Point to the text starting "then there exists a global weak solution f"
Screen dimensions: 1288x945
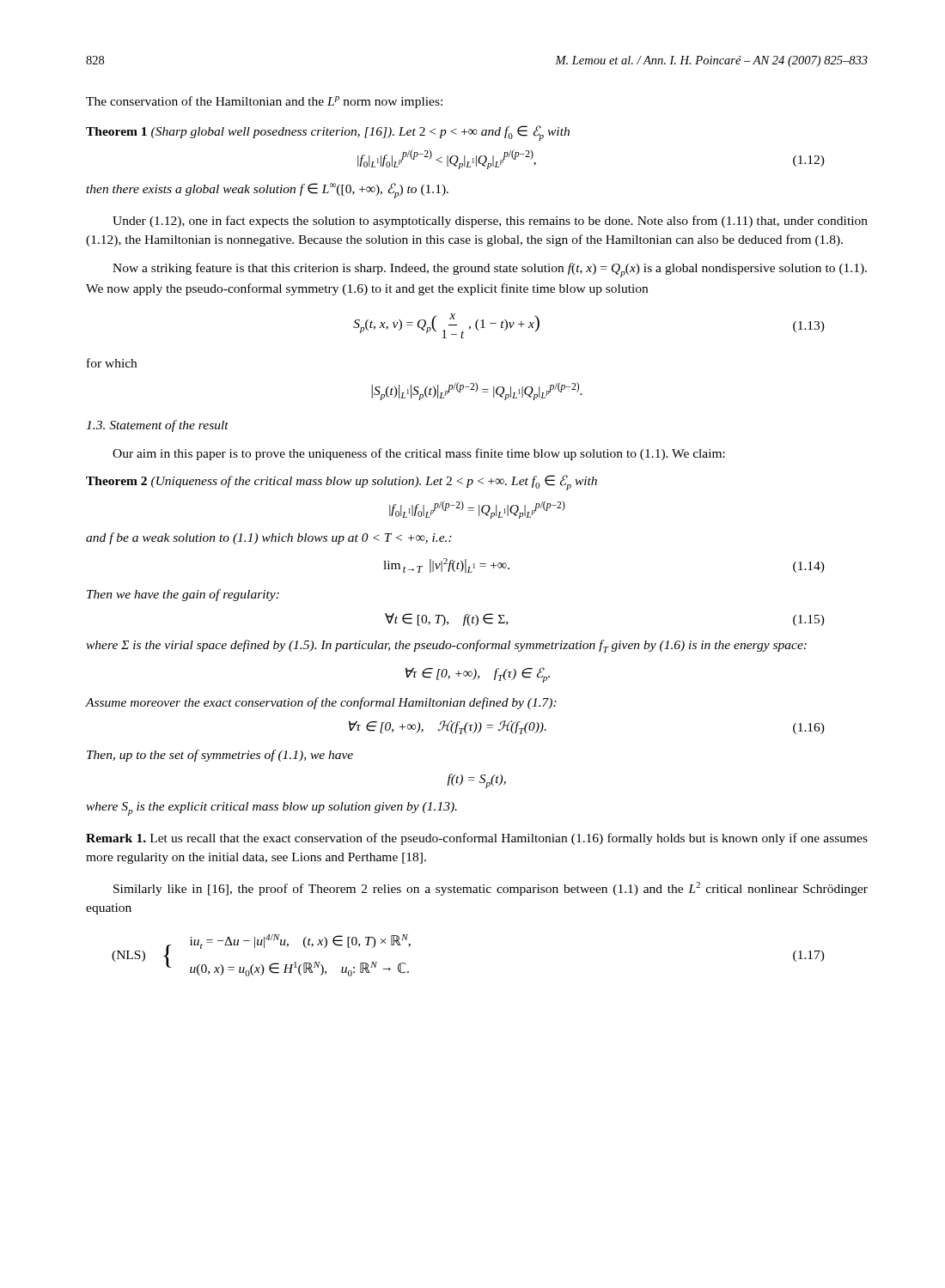tap(268, 189)
